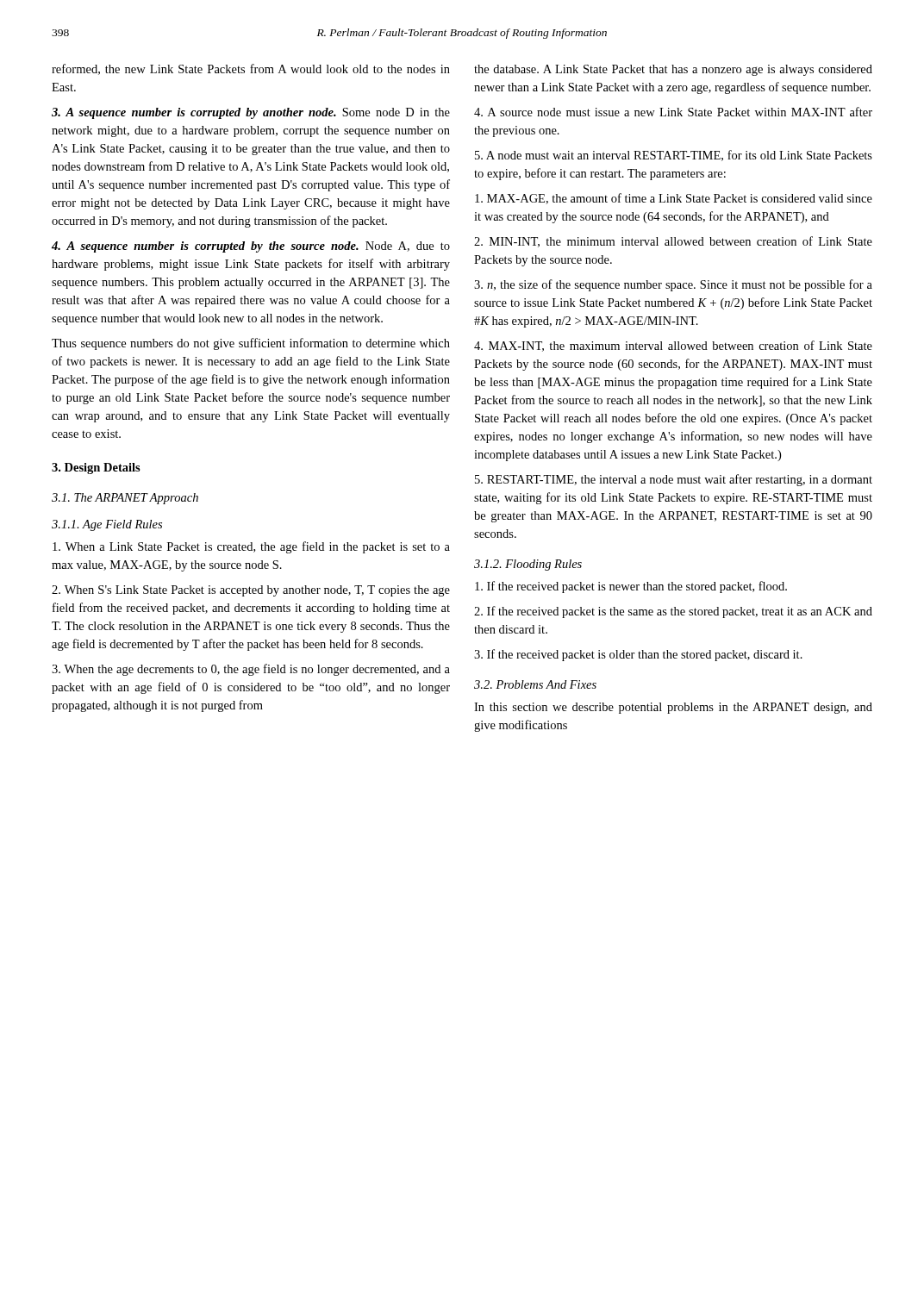
Task: Navigate to the region starting "3.2. Problems And Fixes"
Action: (x=535, y=685)
